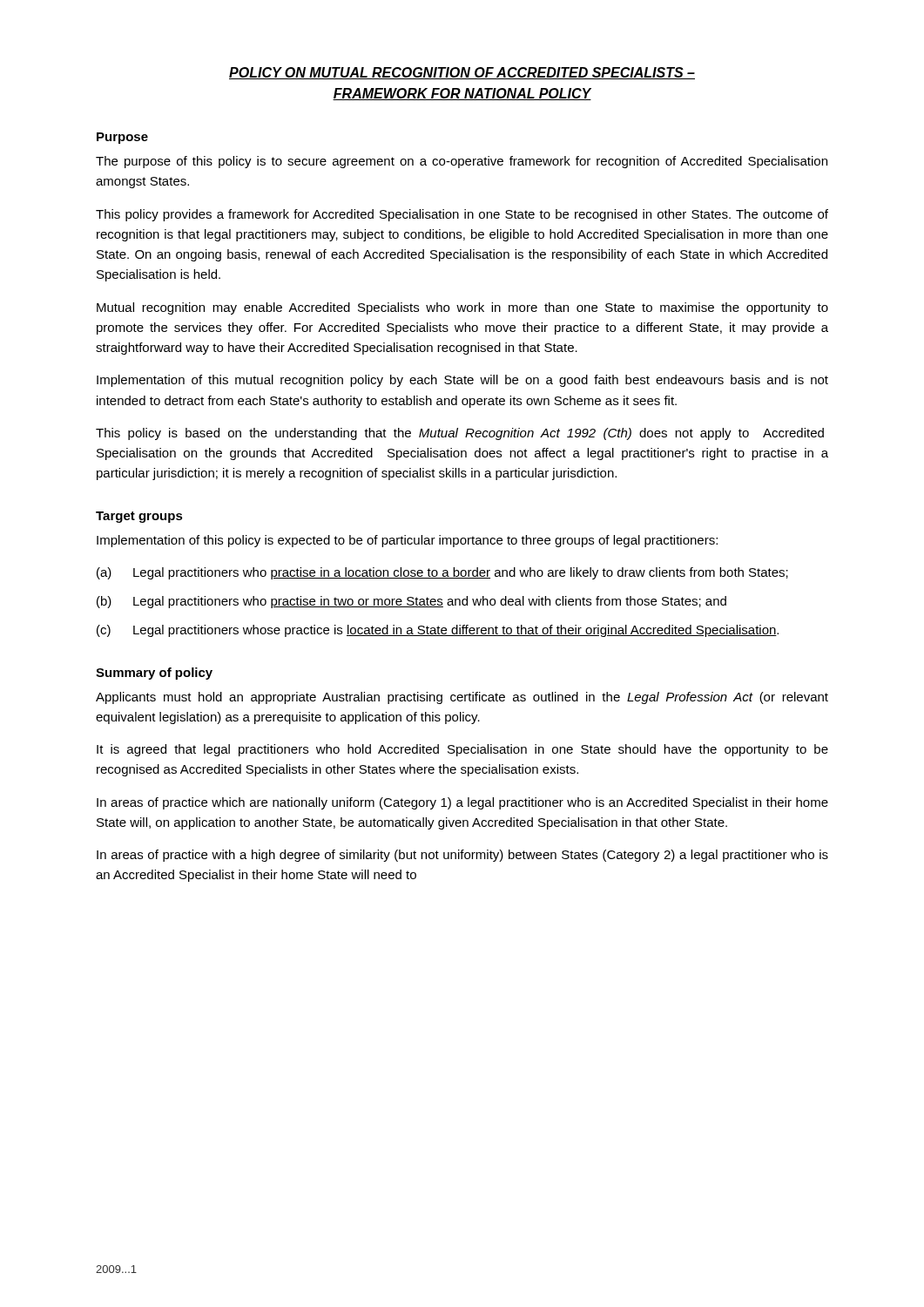Select the text block starting "The purpose of this policy"
The image size is (924, 1307).
point(462,171)
